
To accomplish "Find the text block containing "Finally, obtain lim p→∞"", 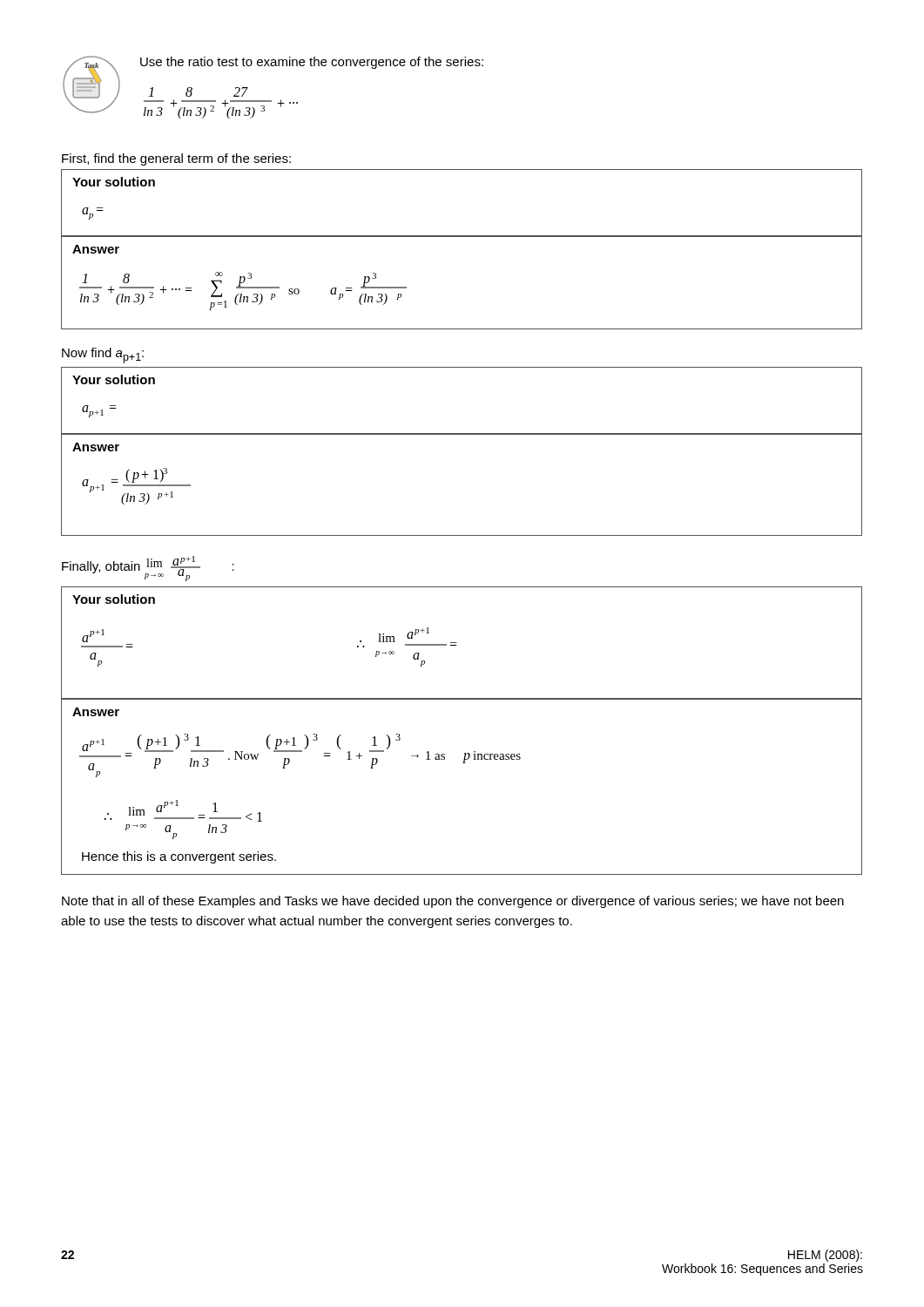I will pos(148,567).
